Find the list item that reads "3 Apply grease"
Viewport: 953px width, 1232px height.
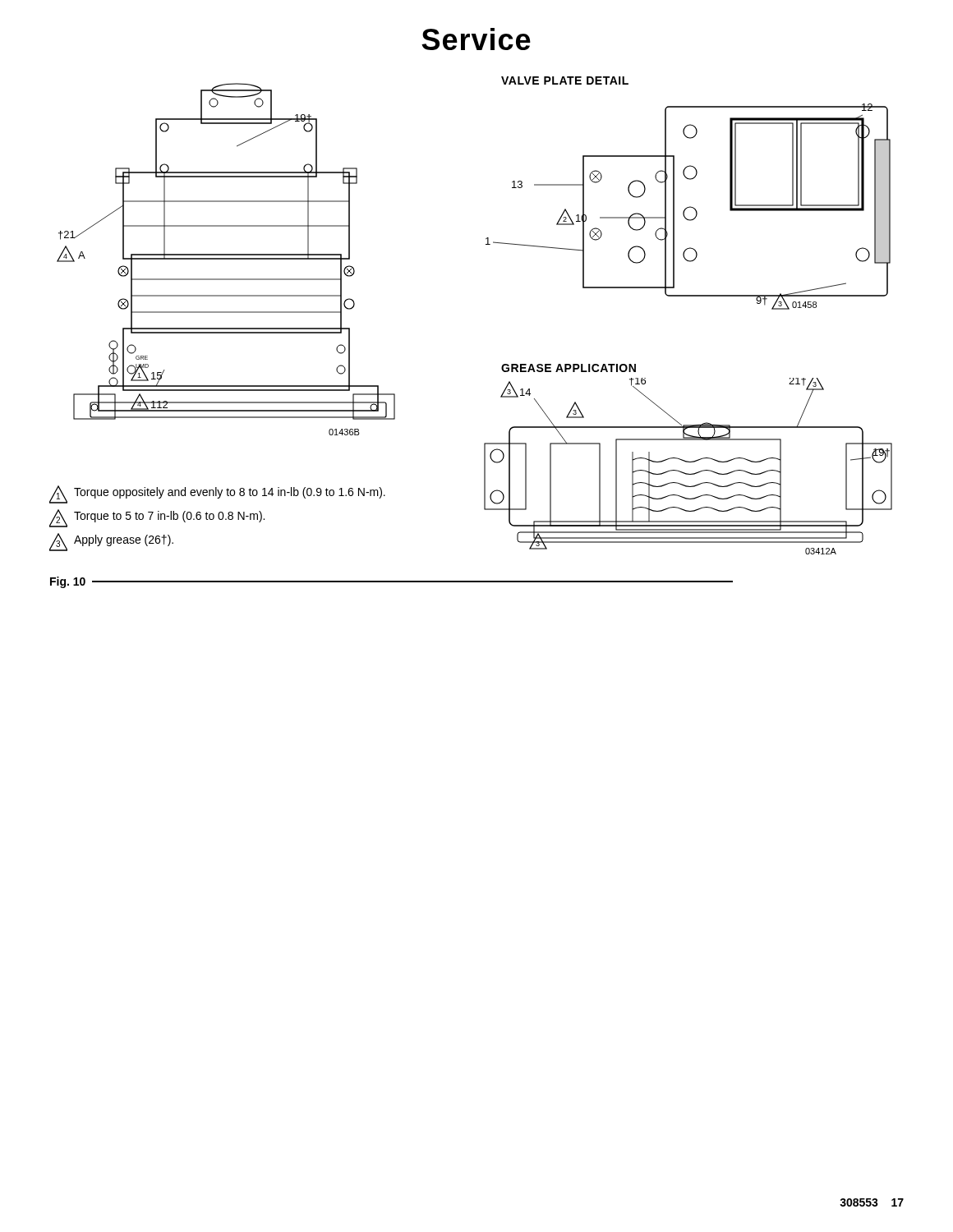click(x=112, y=542)
